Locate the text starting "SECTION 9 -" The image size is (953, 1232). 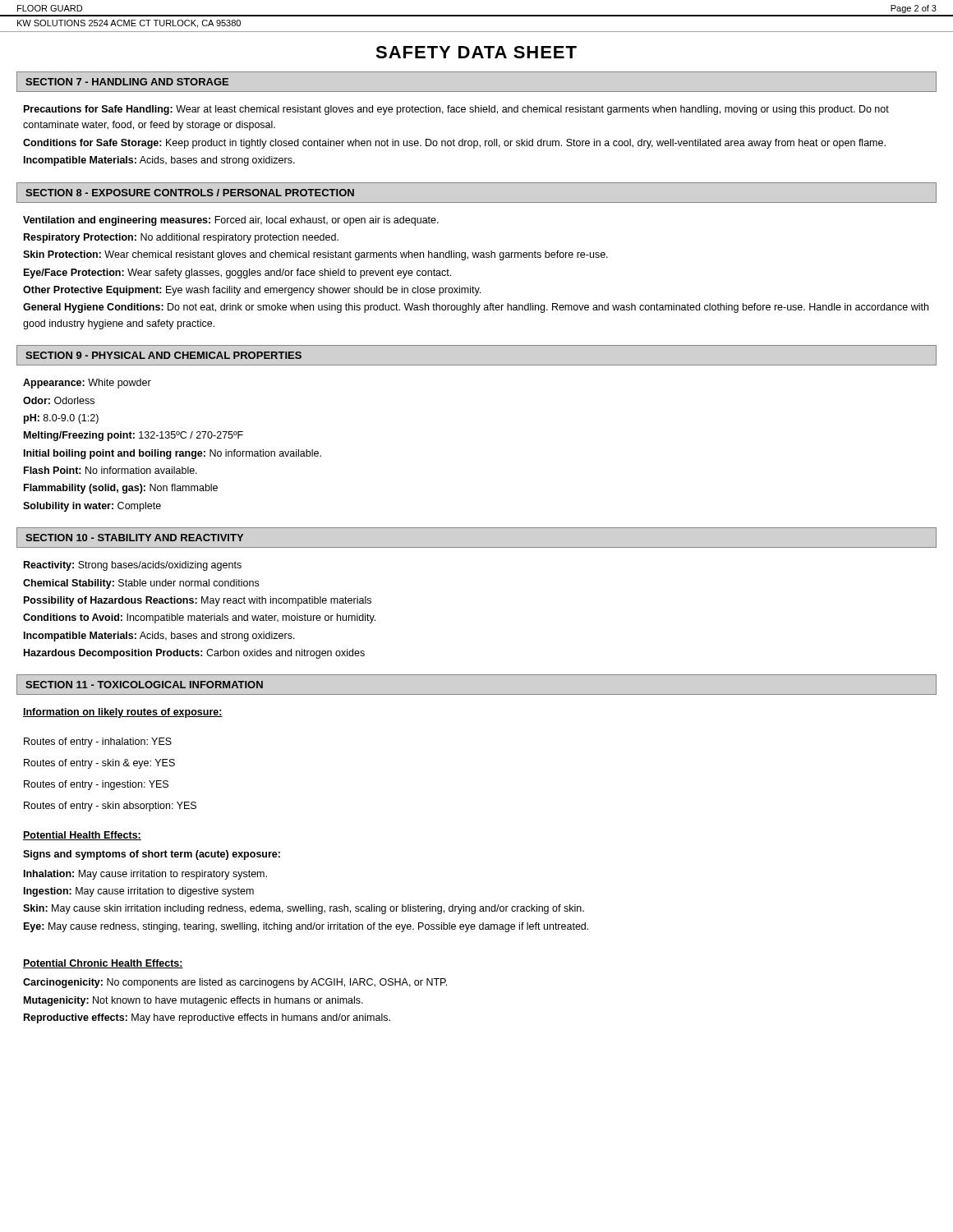(x=164, y=355)
